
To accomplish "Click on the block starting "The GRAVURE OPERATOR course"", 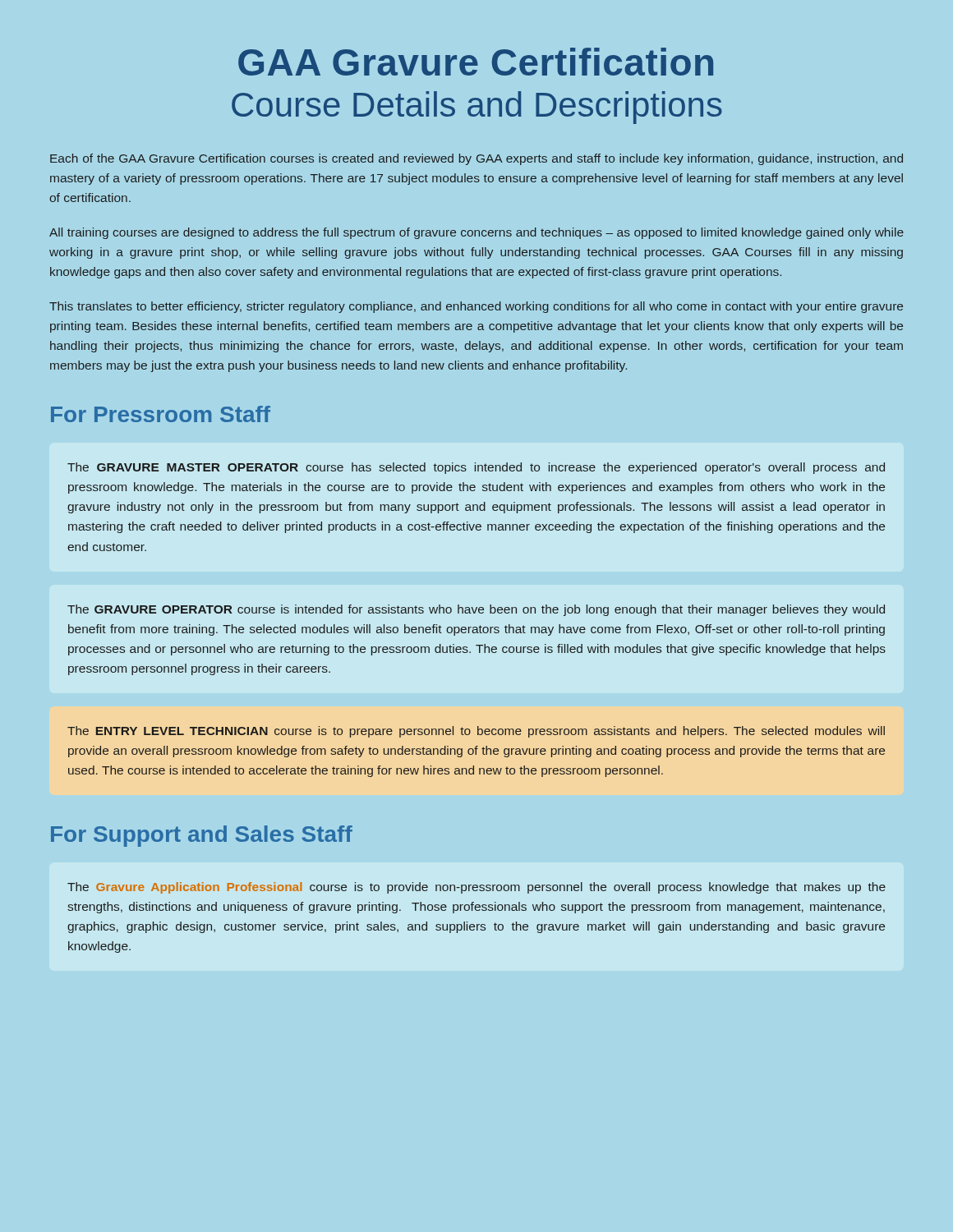I will point(476,638).
